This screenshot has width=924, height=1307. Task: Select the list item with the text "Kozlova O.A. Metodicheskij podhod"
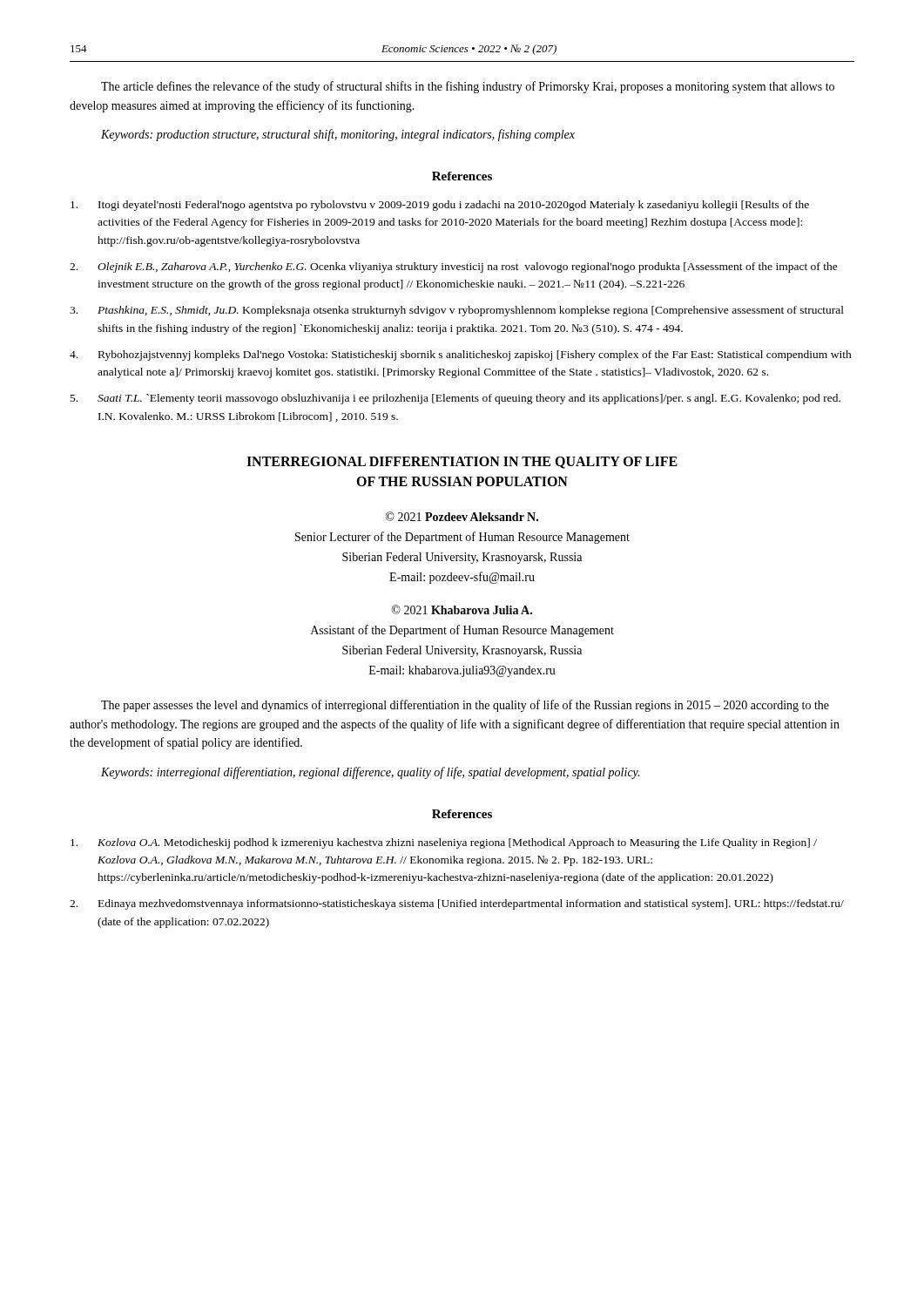443,859
